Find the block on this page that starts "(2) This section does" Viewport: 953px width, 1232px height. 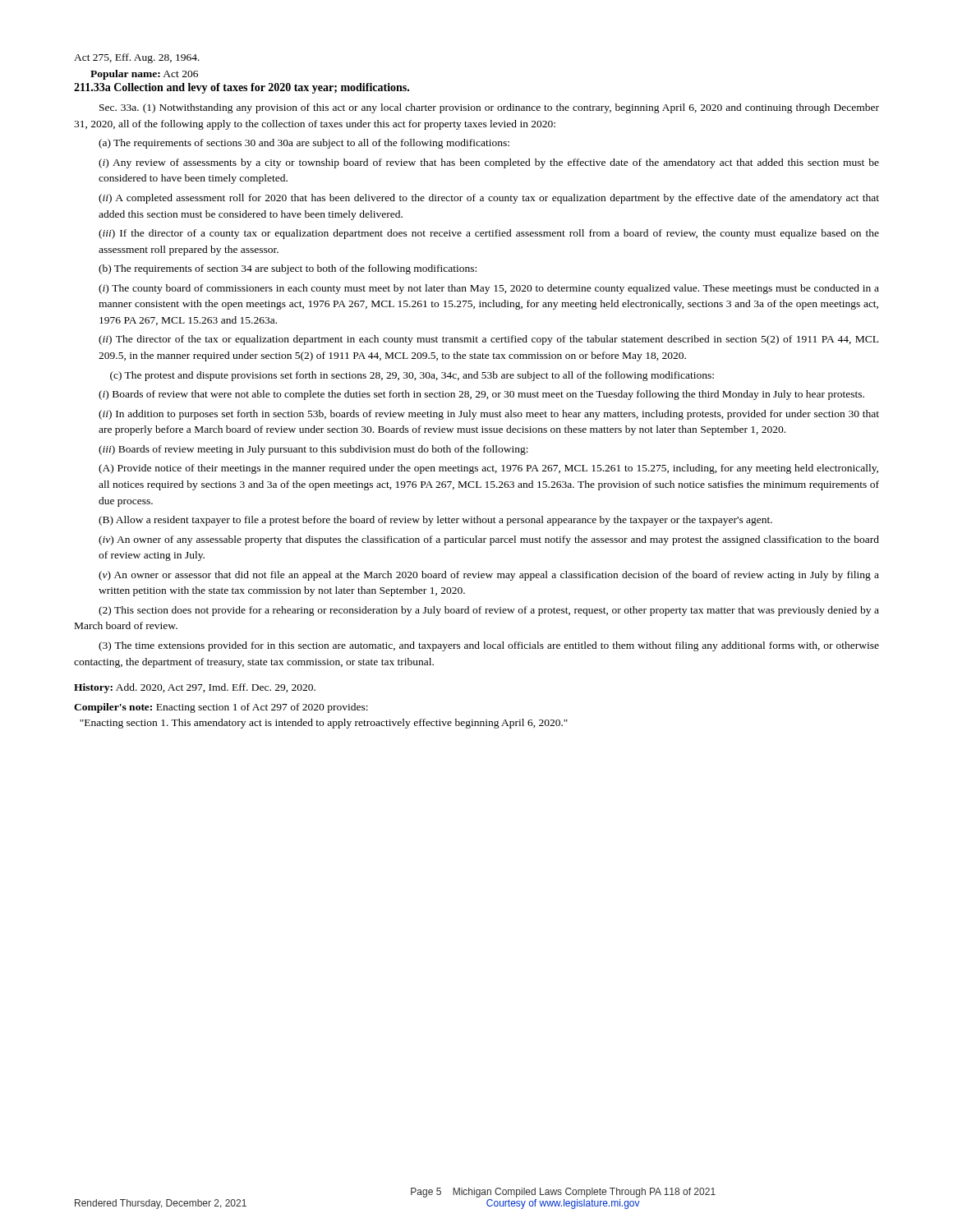pos(476,618)
